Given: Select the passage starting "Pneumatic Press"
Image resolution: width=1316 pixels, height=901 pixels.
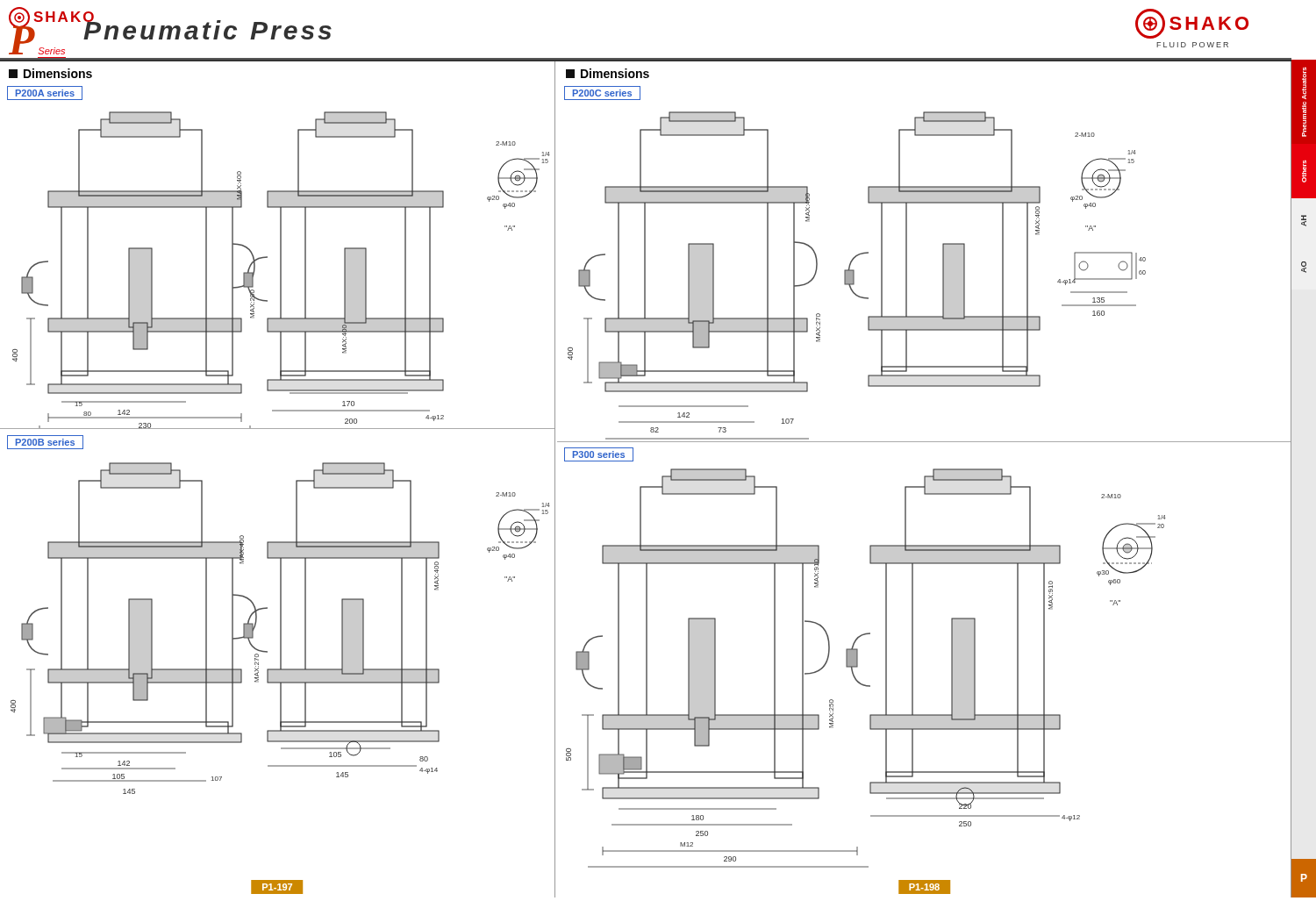Looking at the screenshot, I should (x=209, y=30).
